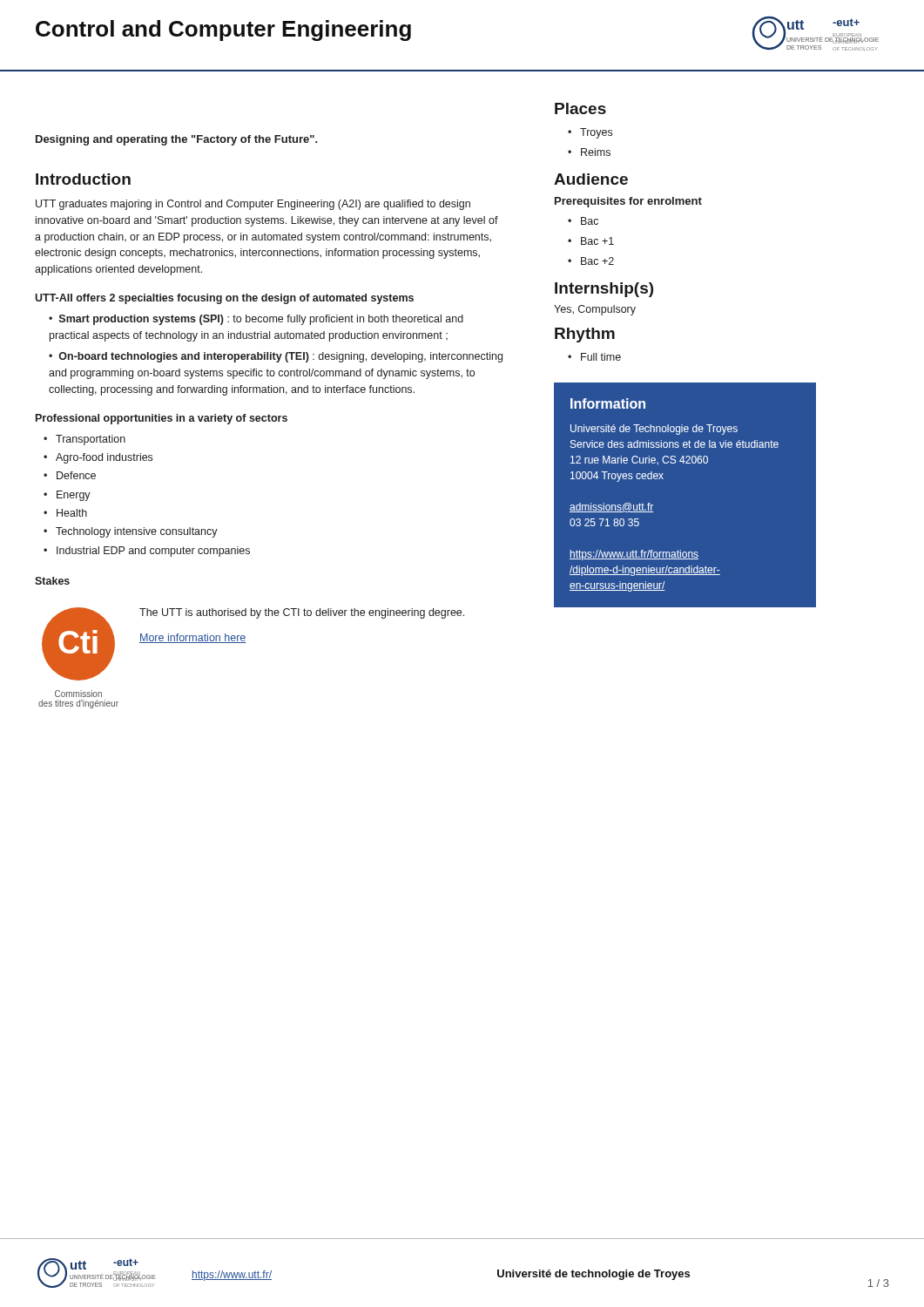The height and width of the screenshot is (1307, 924).
Task: Navigate to the block starting "Full time"
Action: click(x=601, y=357)
